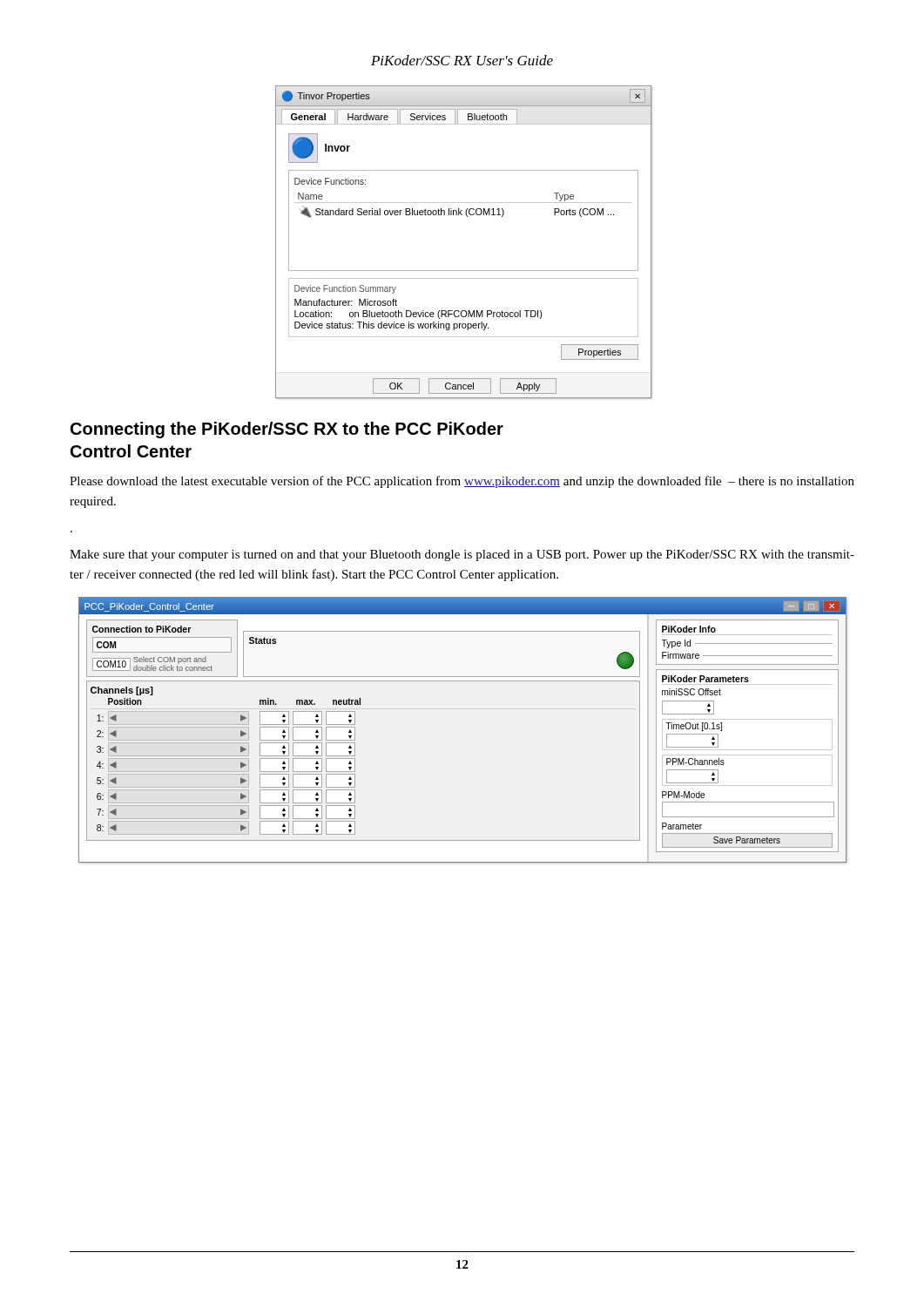Find the section header on this page that starts "Connecting the PiKoder/SSC RX to the PCC"
The width and height of the screenshot is (924, 1307).
click(286, 440)
